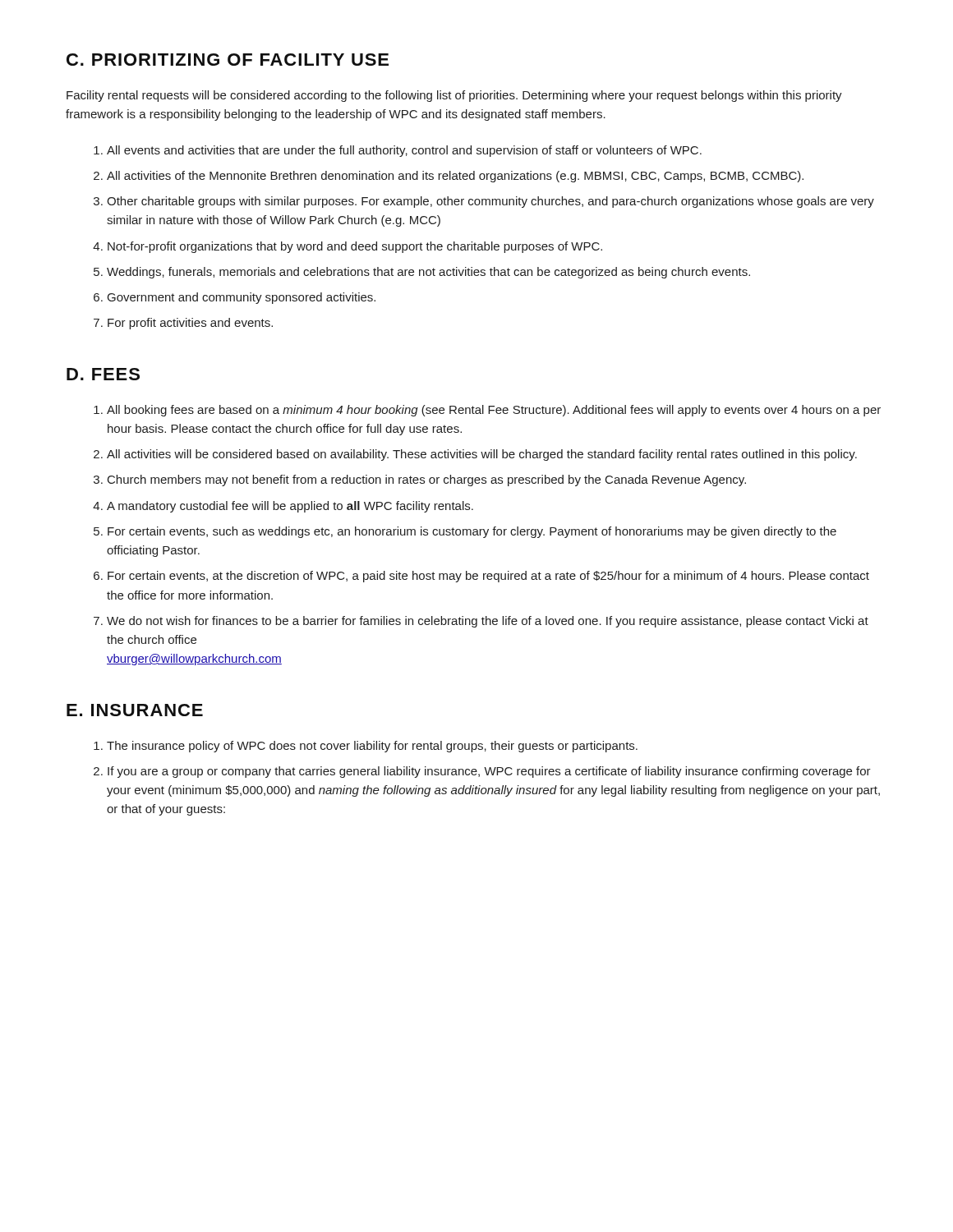
Task: Point to the block beginning "The insurance policy of"
Action: (x=373, y=745)
